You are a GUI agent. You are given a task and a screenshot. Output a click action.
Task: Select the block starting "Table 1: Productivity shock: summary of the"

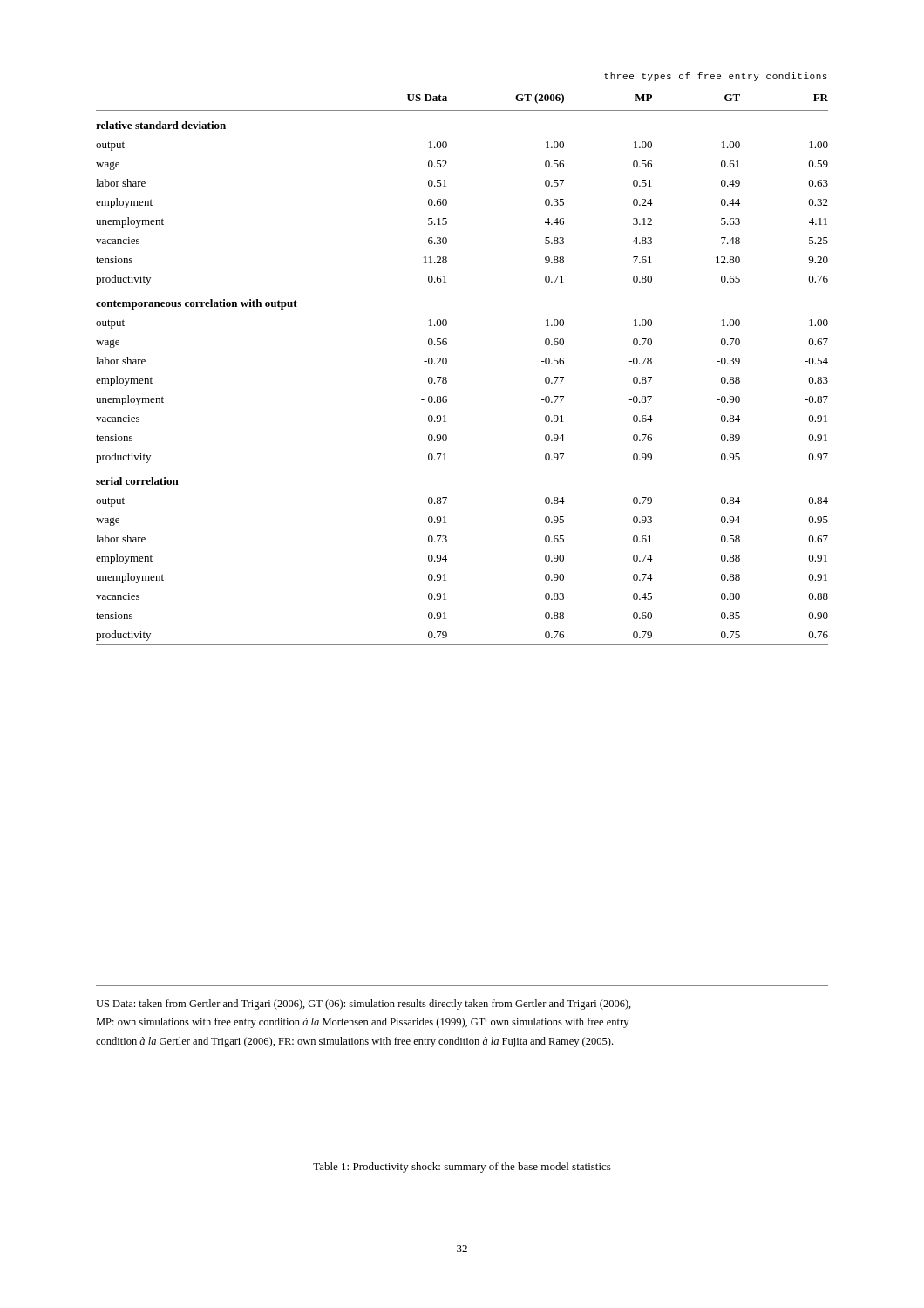click(x=462, y=1166)
